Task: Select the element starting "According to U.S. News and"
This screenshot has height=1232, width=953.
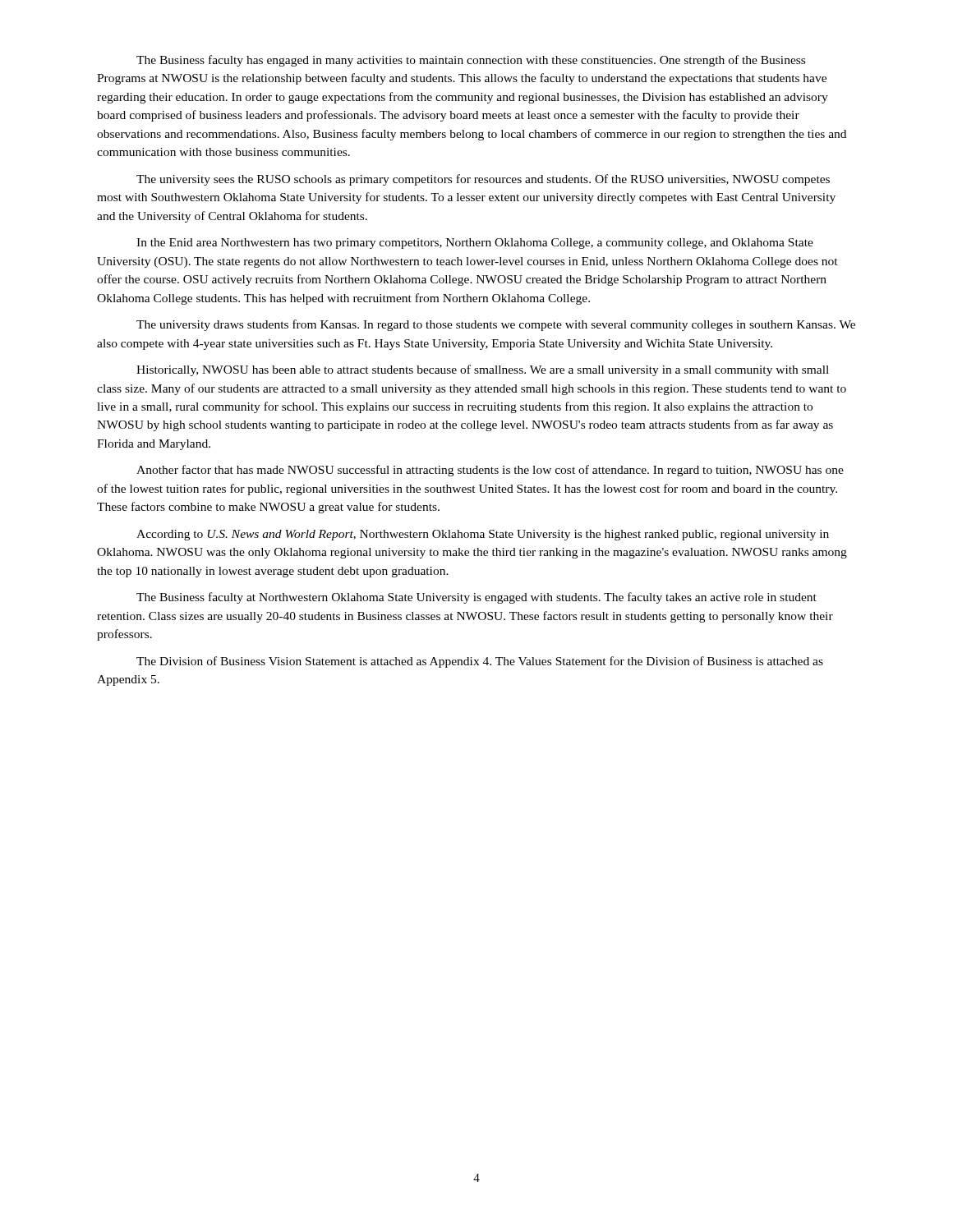Action: click(476, 552)
